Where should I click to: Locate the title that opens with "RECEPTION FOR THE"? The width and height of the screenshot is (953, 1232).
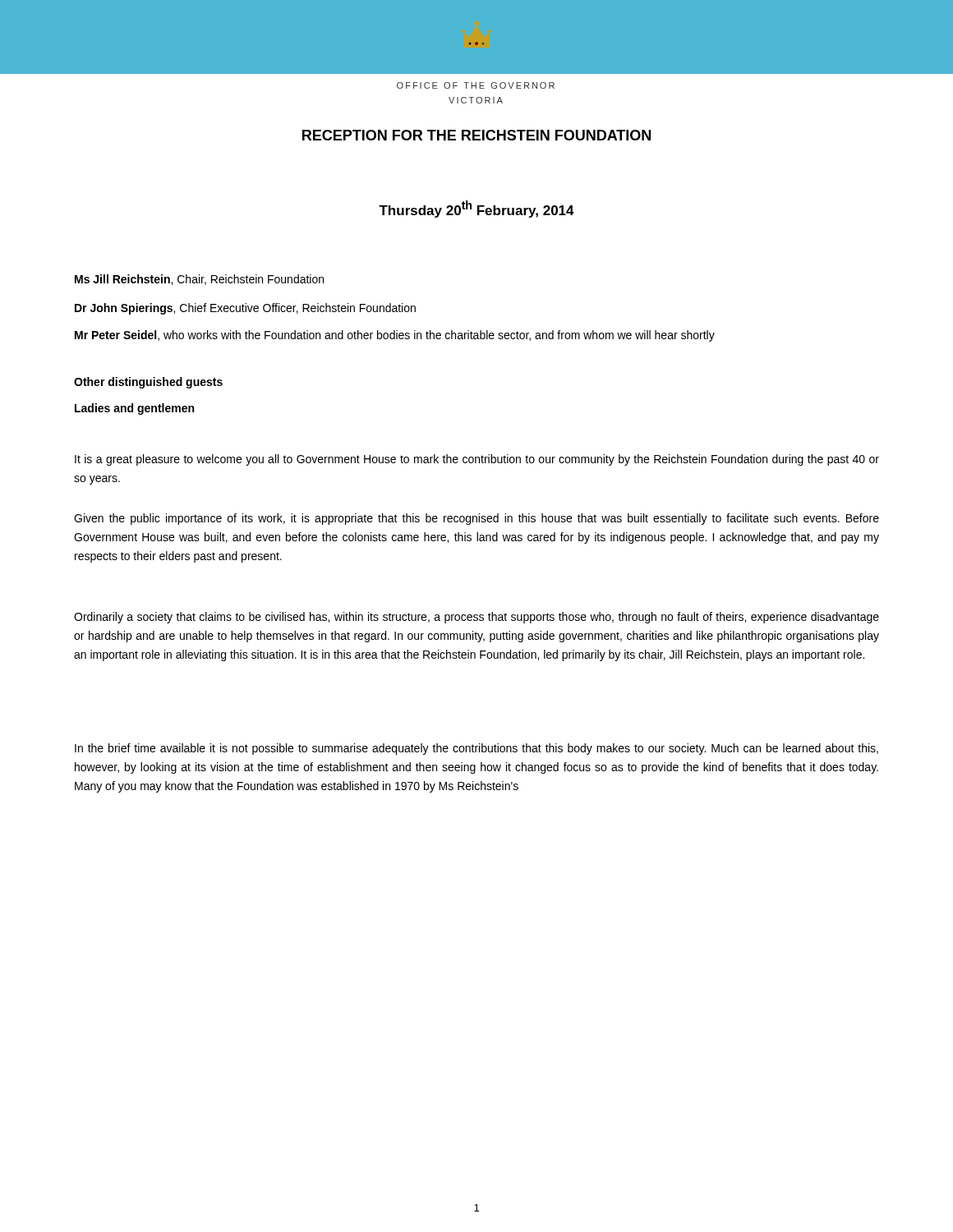pyautogui.click(x=476, y=136)
